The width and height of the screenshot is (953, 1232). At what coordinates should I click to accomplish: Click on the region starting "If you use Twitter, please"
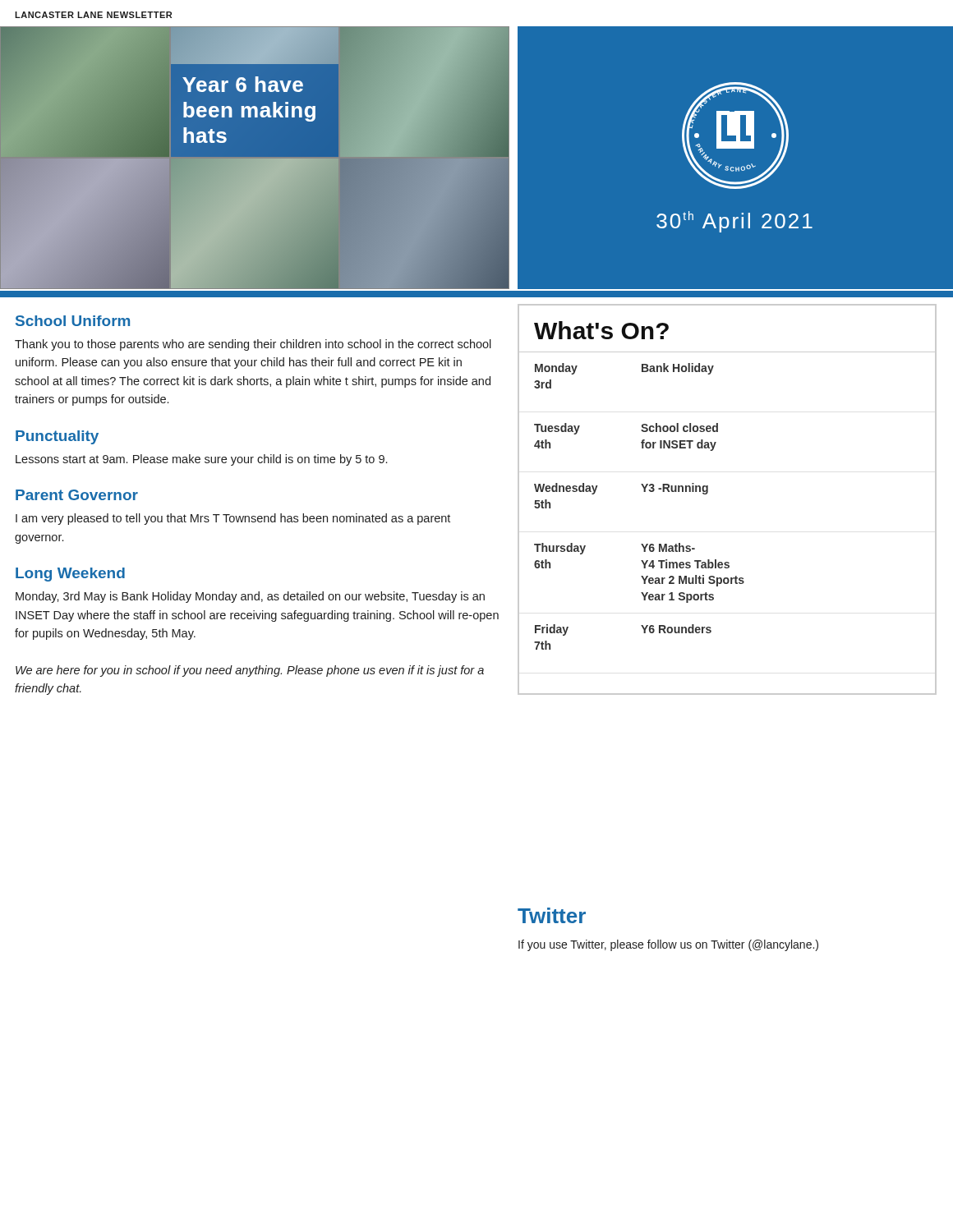pos(668,945)
